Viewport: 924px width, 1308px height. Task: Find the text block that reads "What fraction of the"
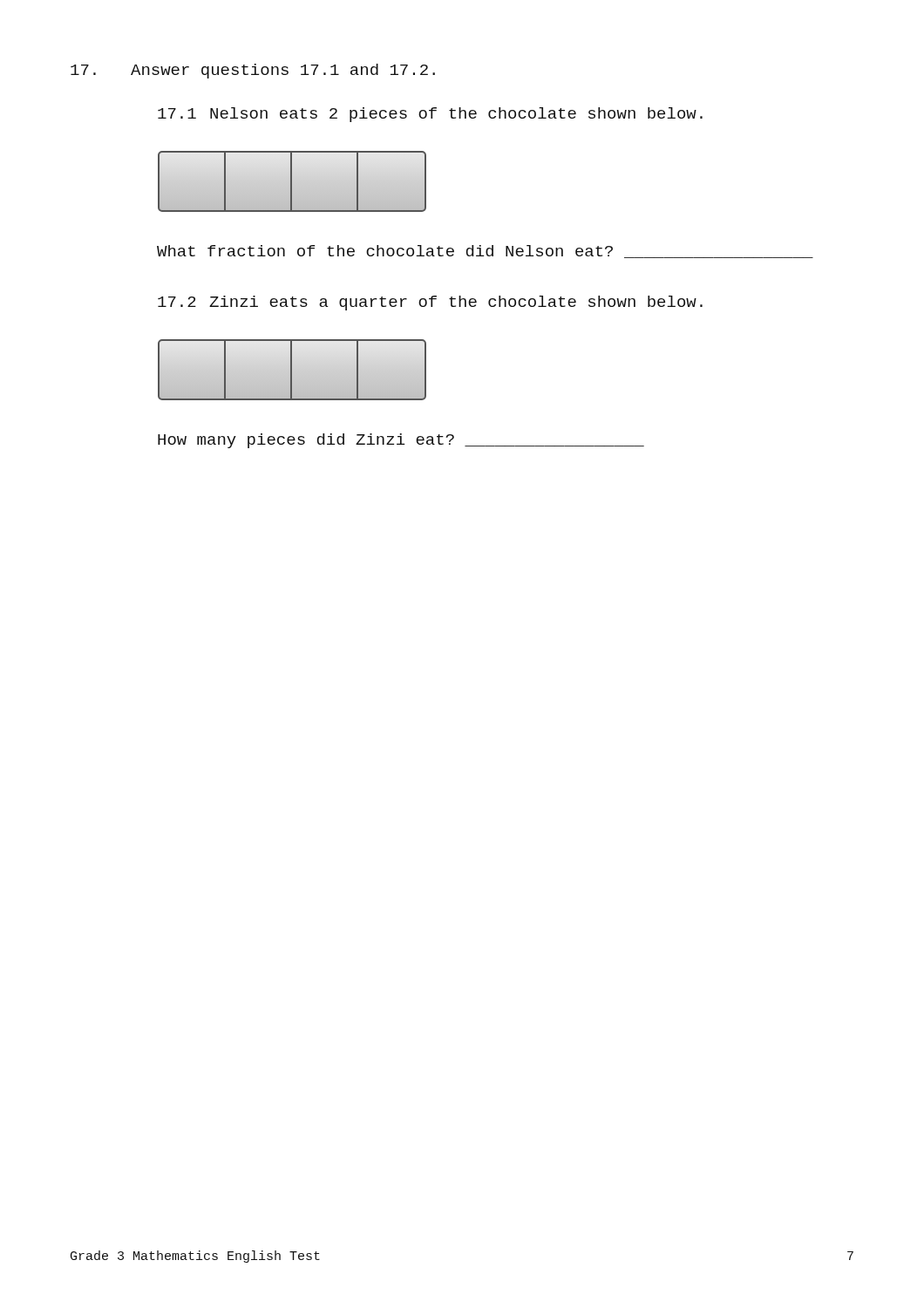pyautogui.click(x=485, y=252)
